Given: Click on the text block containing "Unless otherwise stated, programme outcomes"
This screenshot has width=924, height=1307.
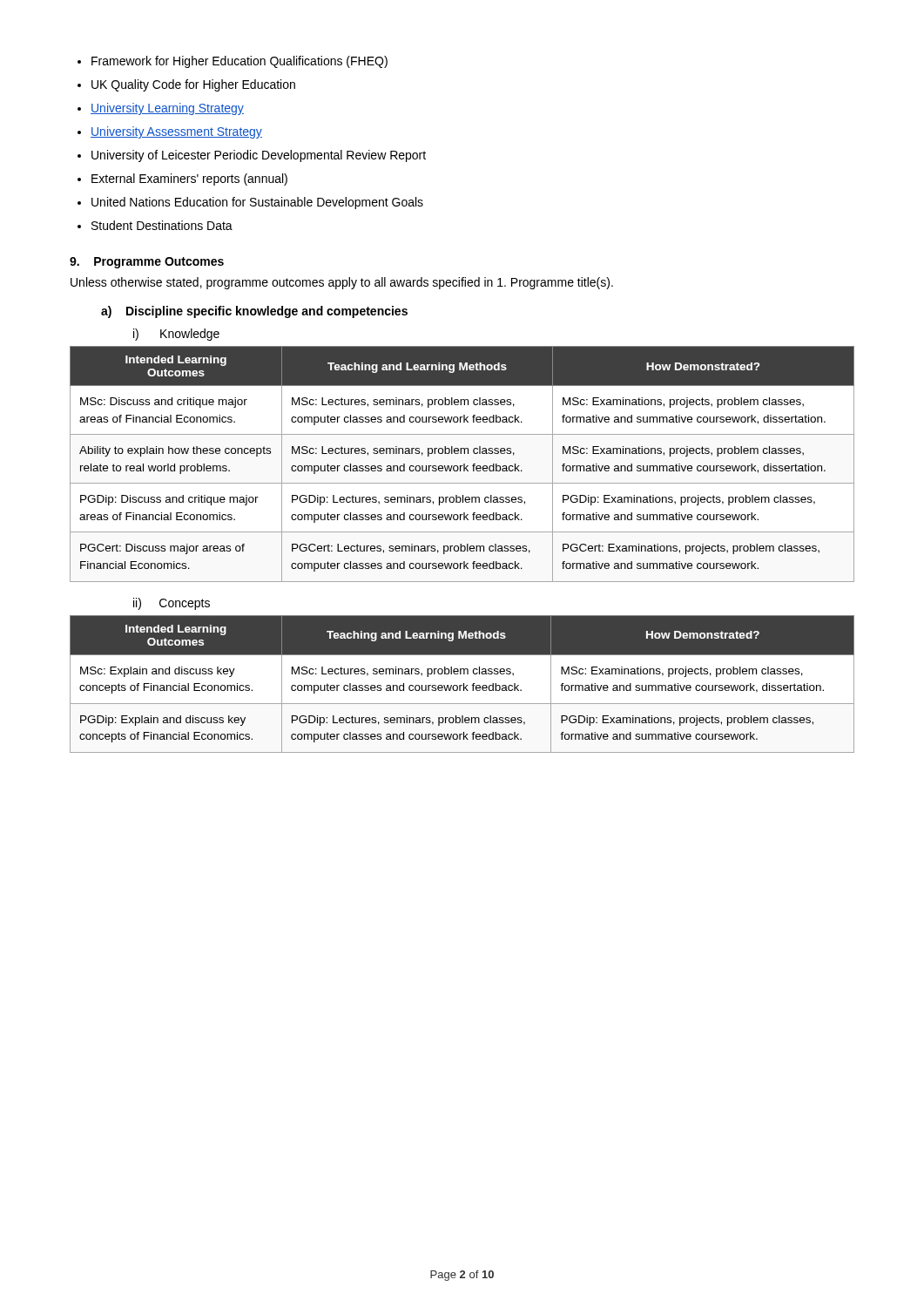Looking at the screenshot, I should coord(342,282).
